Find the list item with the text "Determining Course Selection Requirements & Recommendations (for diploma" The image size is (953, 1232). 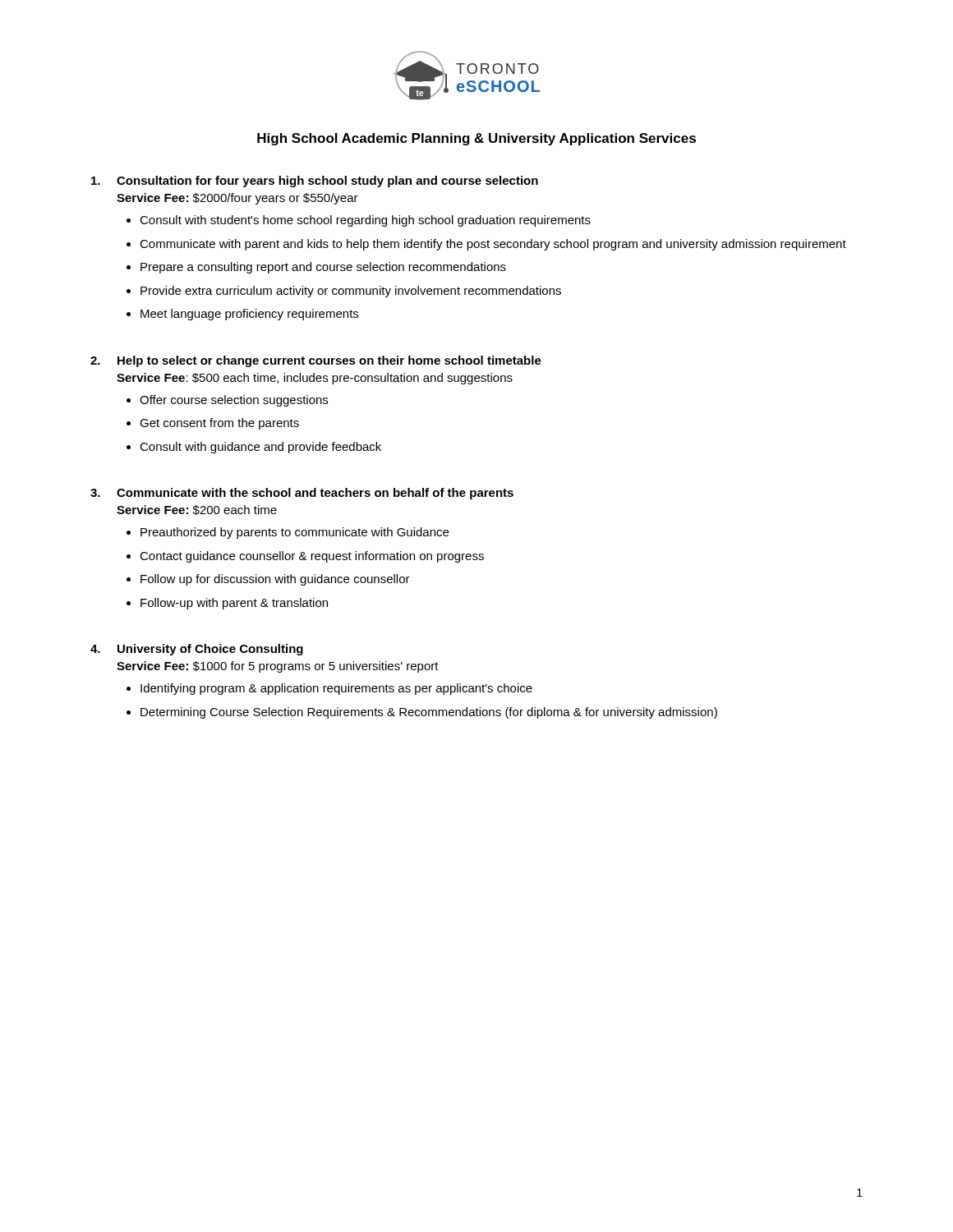429,711
